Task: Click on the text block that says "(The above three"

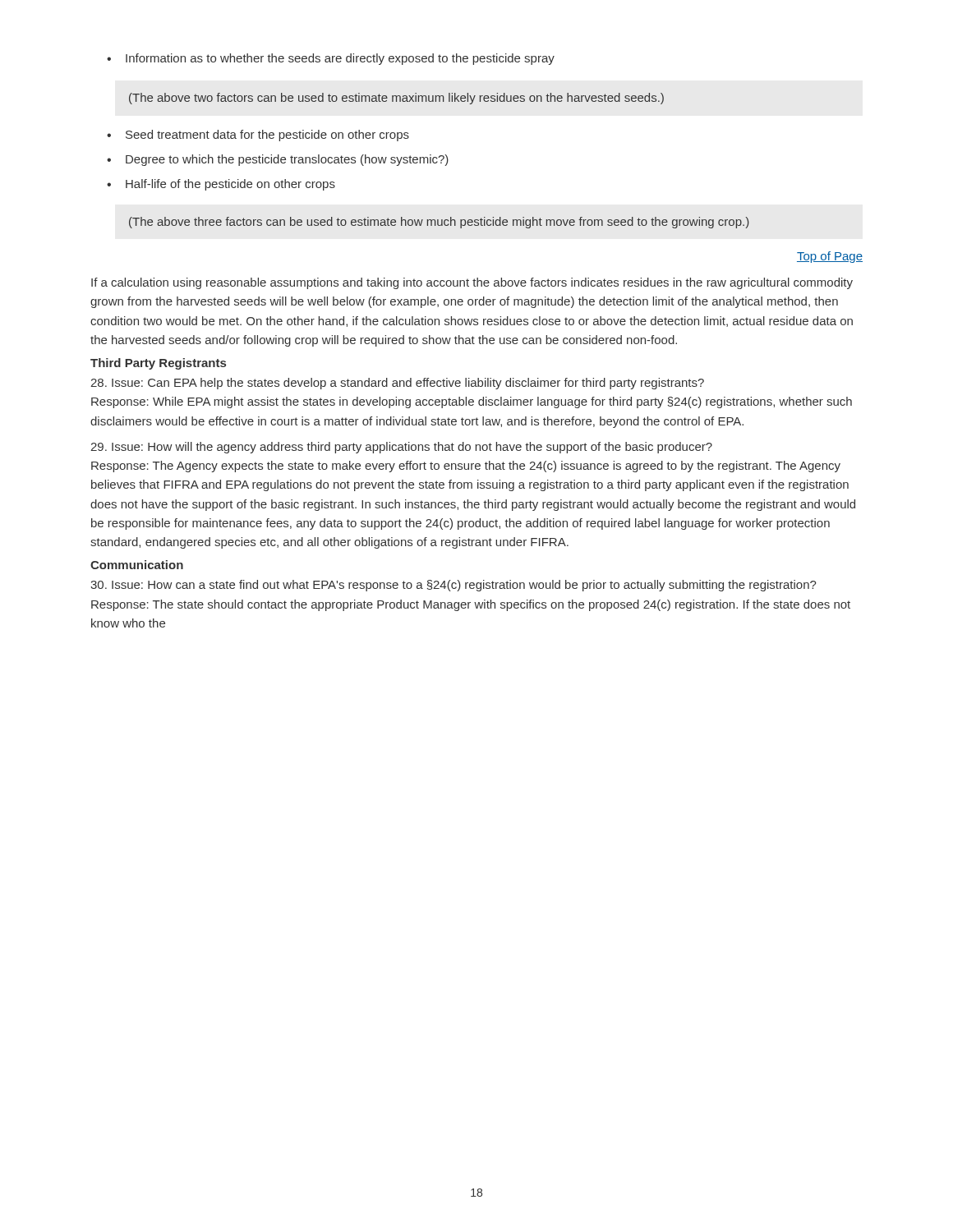Action: click(439, 221)
